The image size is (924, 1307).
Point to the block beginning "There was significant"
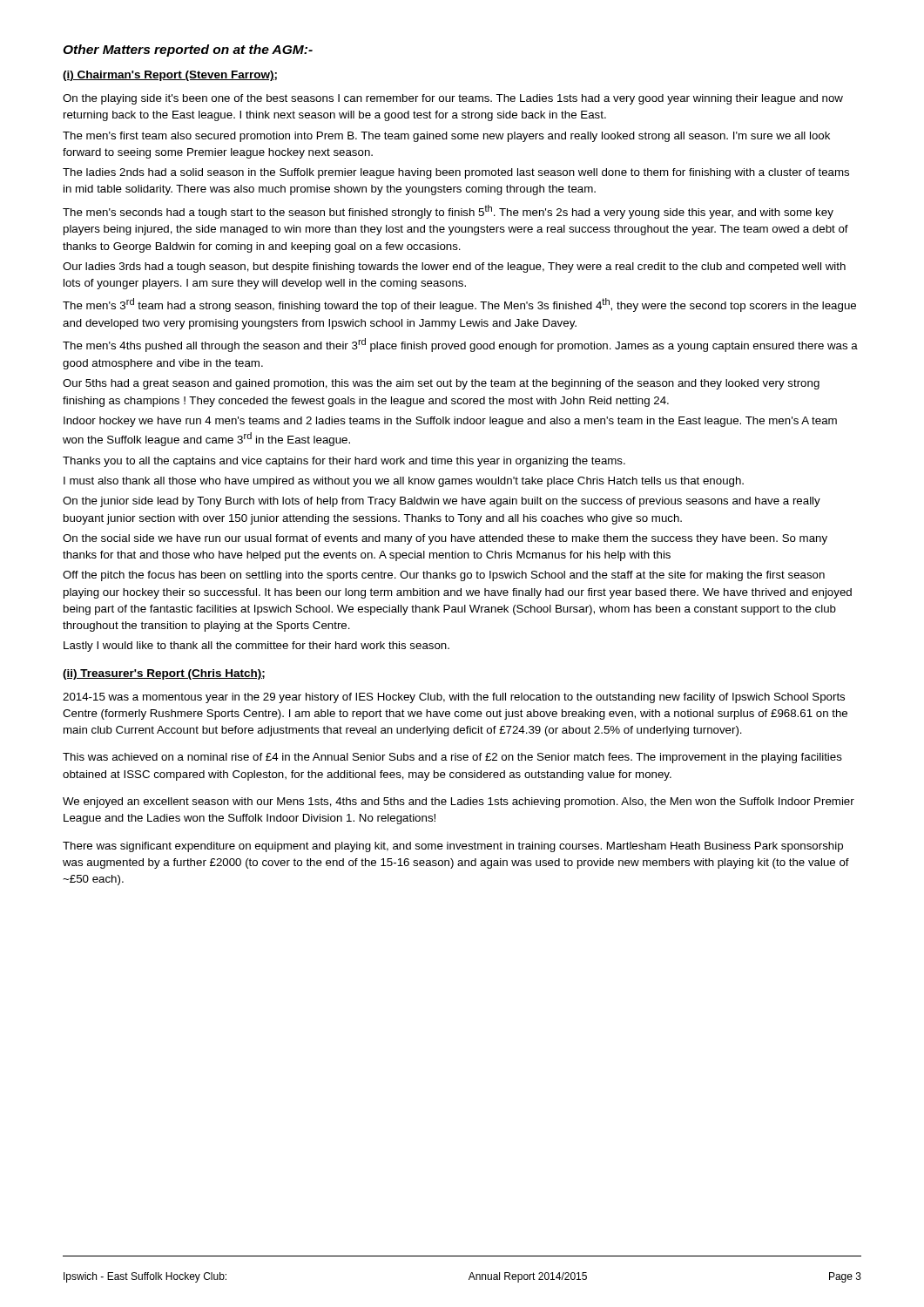[x=462, y=862]
